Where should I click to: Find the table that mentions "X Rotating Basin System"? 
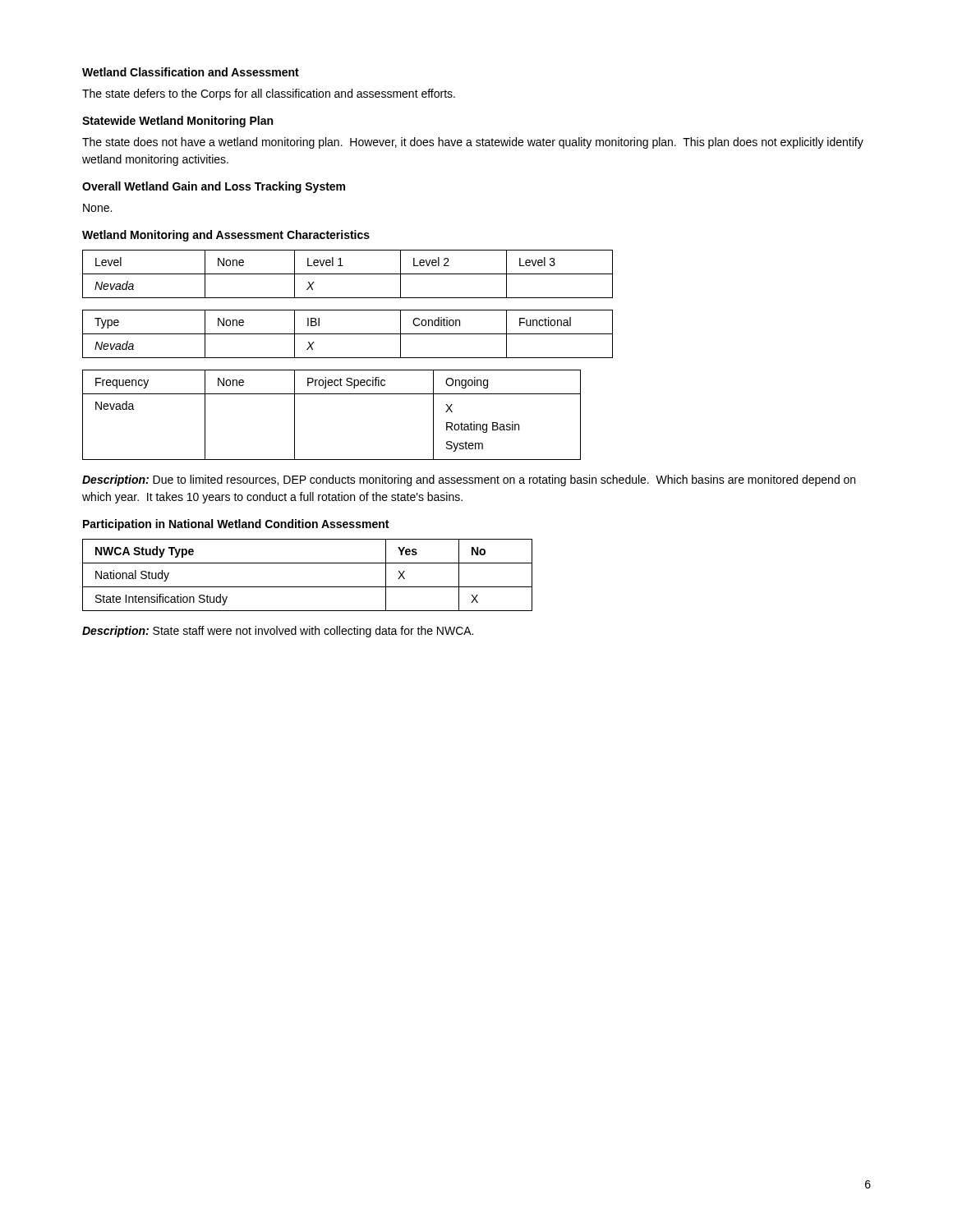pyautogui.click(x=476, y=415)
